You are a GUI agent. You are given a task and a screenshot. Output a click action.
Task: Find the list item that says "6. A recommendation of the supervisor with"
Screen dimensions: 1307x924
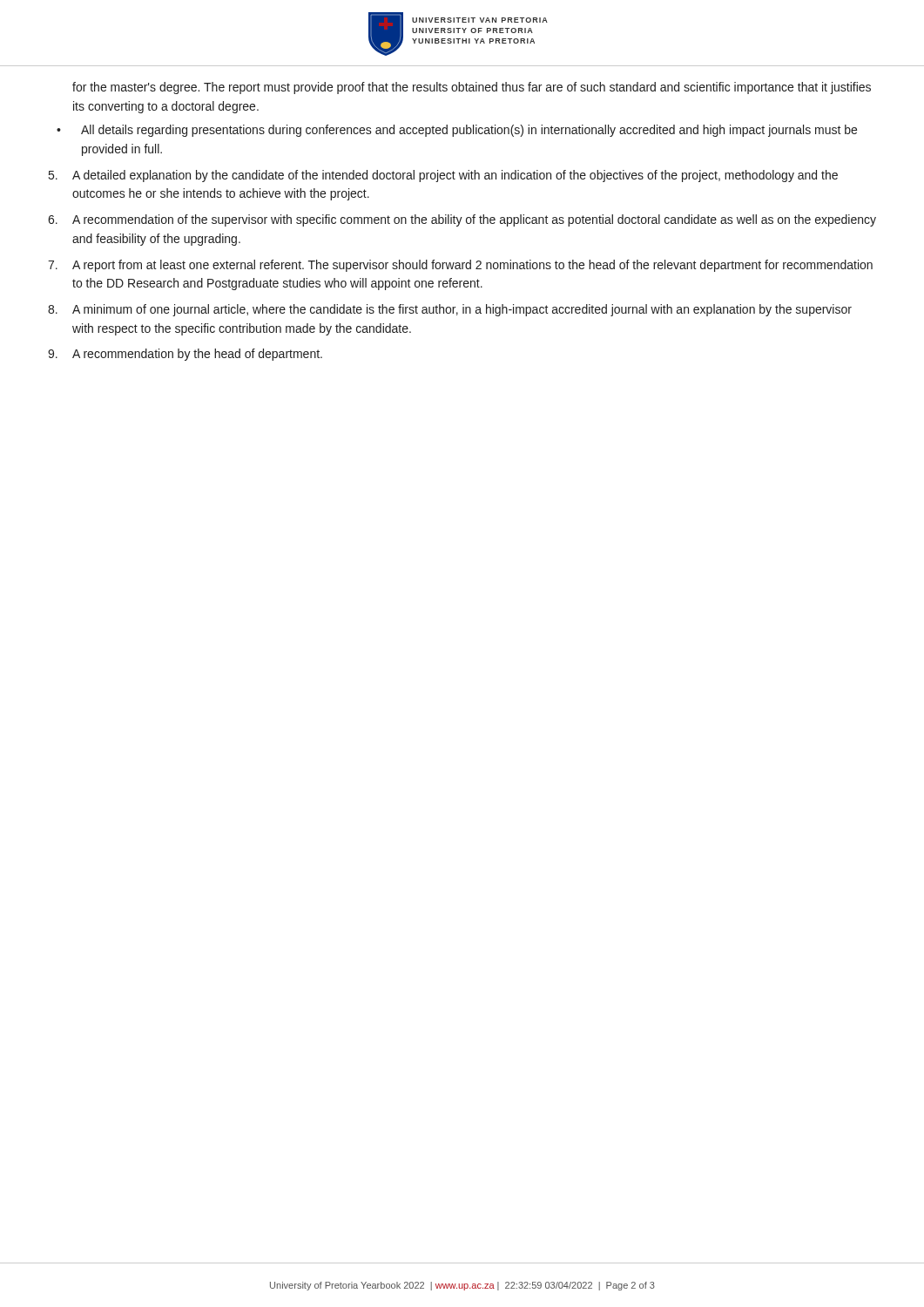[x=462, y=230]
